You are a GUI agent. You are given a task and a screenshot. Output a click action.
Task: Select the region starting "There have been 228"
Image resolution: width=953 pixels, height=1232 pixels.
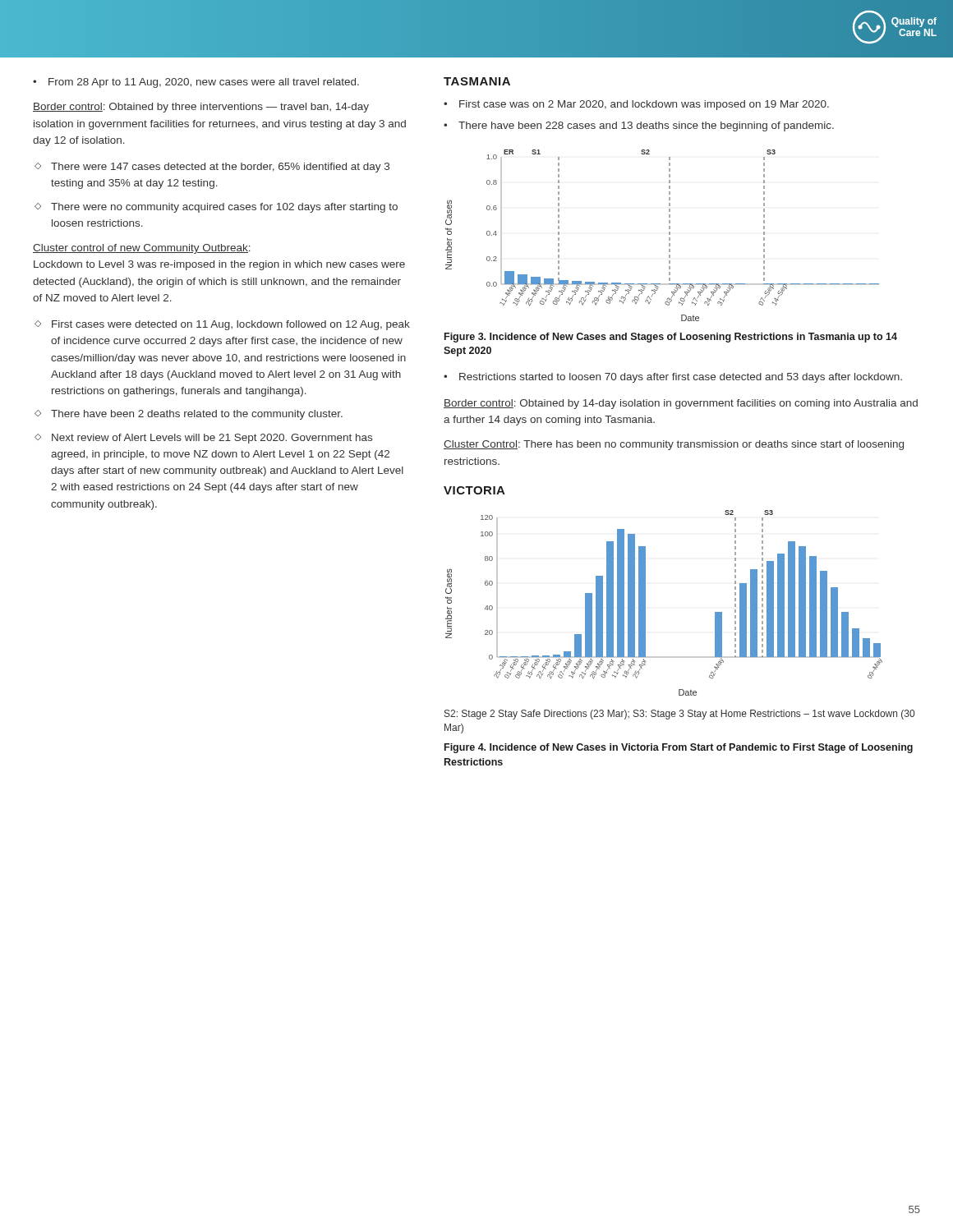tap(682, 126)
